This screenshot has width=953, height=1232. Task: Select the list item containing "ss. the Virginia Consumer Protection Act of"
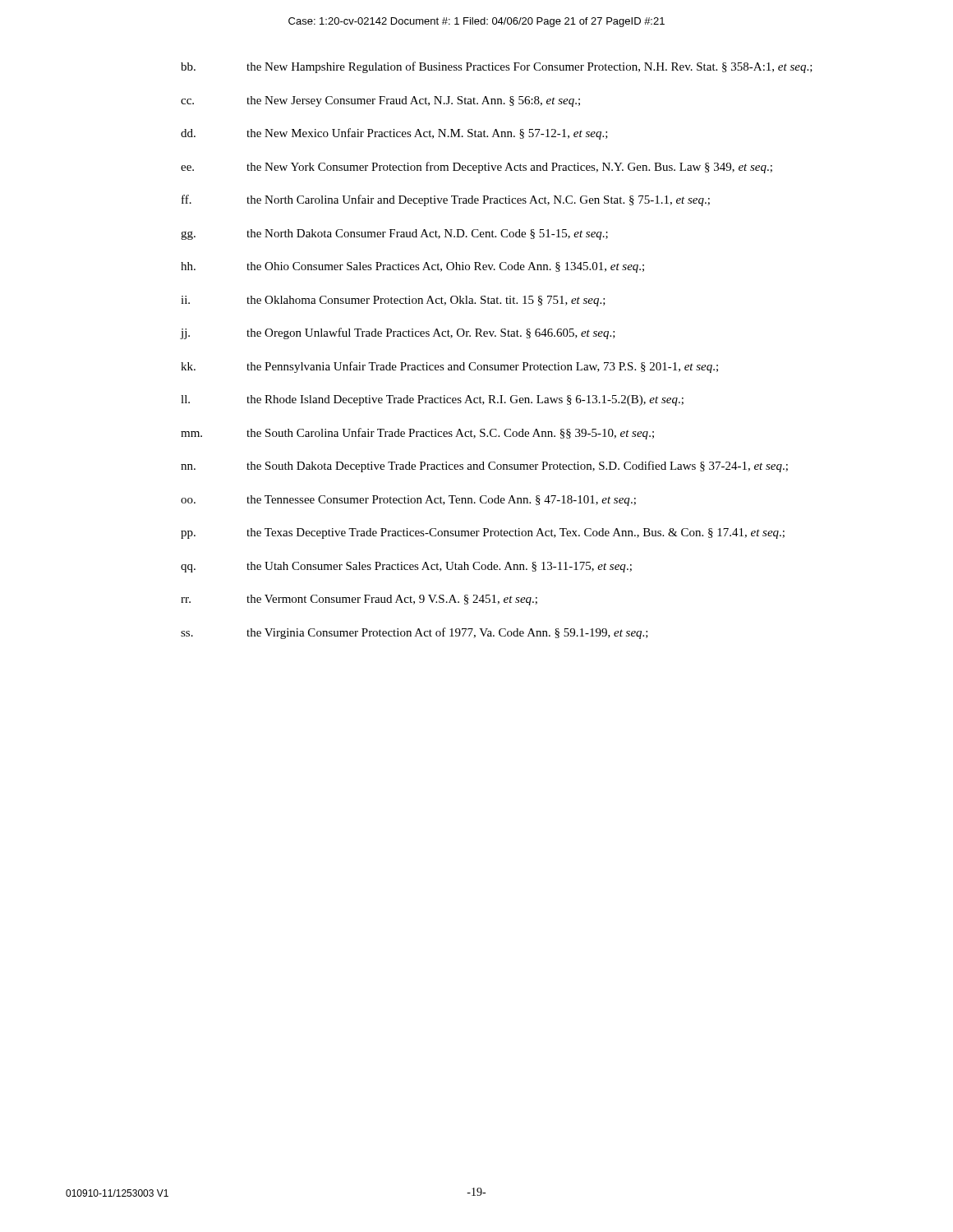point(526,632)
